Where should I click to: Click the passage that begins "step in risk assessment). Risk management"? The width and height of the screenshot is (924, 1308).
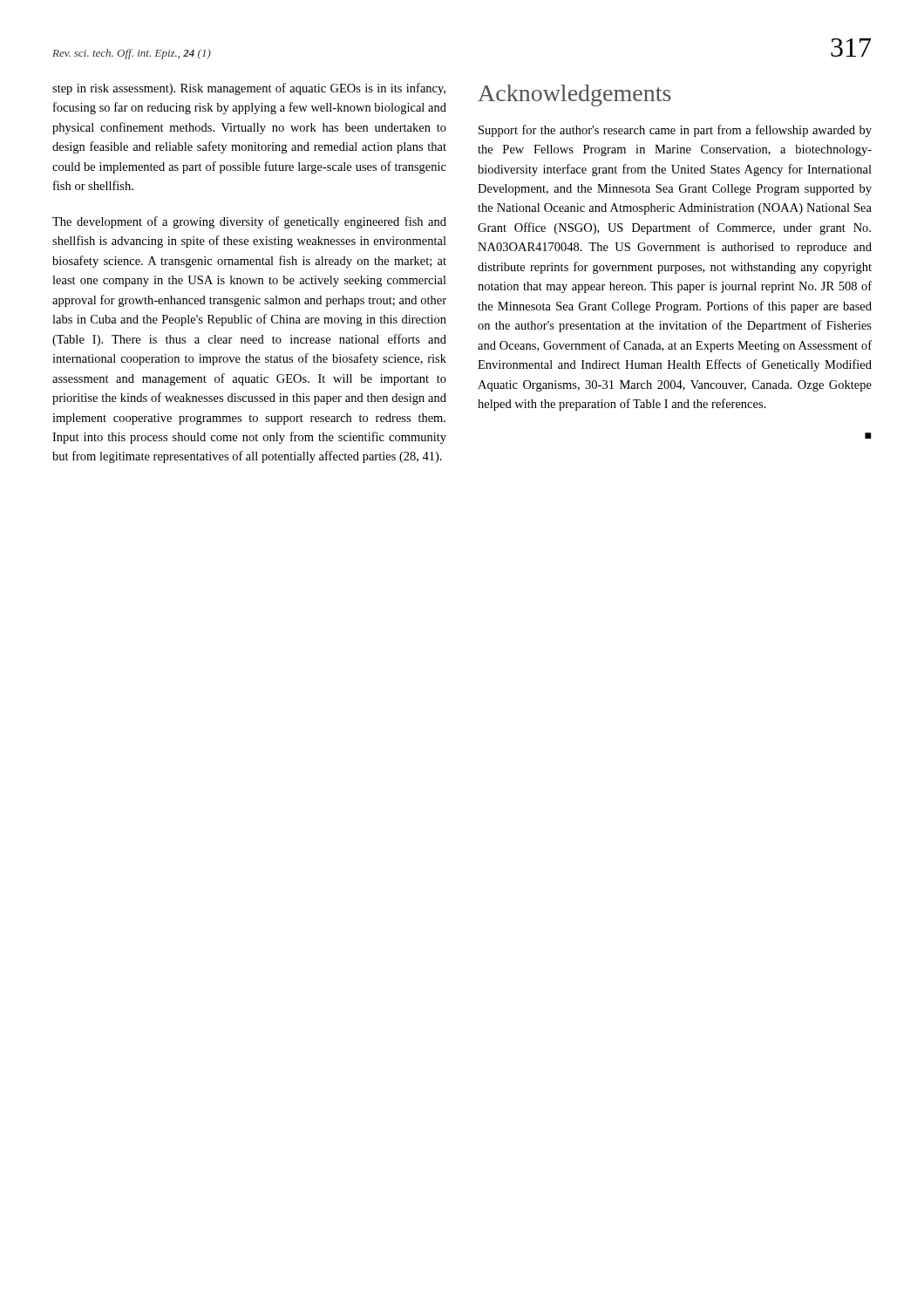(x=249, y=272)
